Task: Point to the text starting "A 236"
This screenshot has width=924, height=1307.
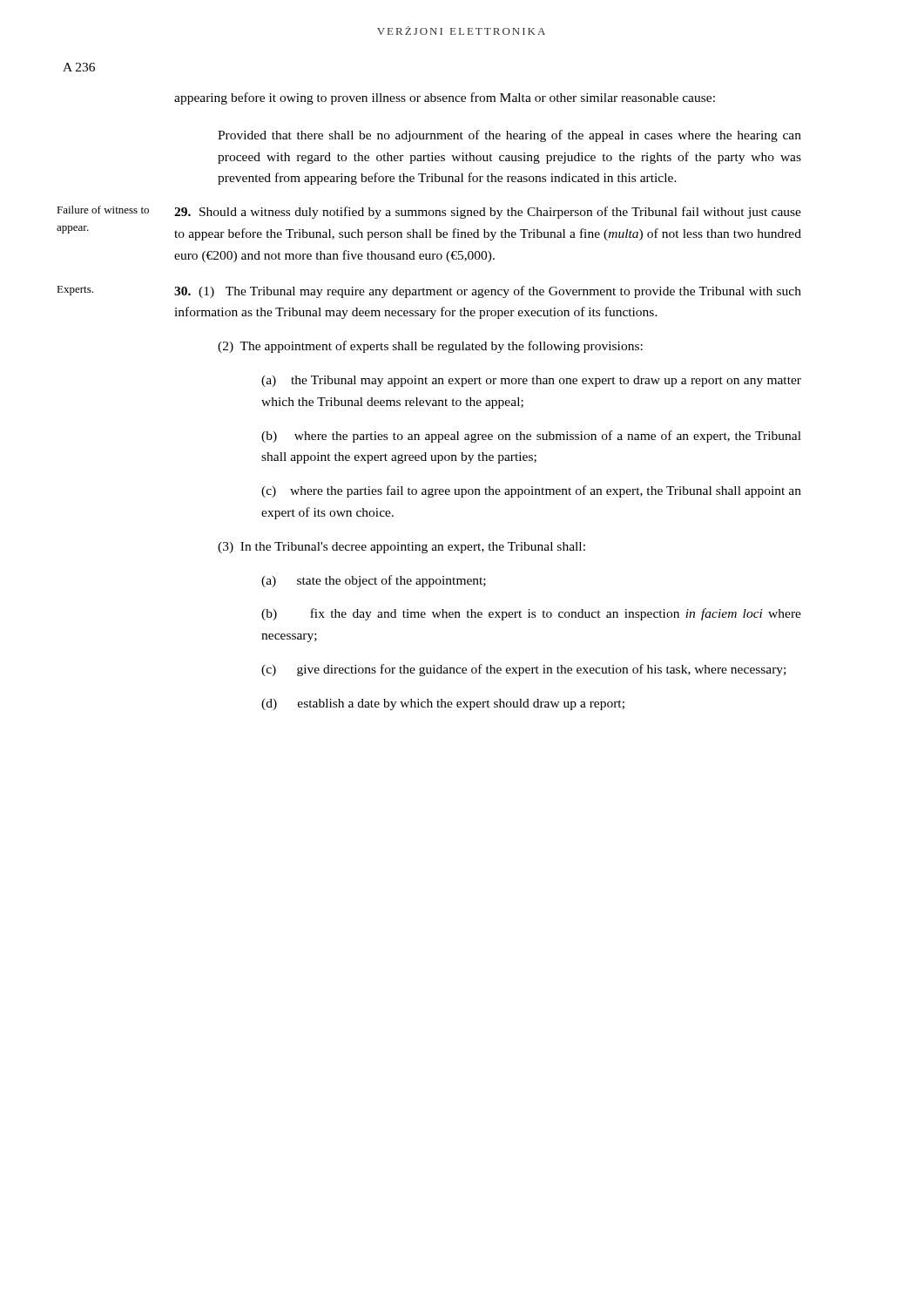Action: pyautogui.click(x=79, y=67)
